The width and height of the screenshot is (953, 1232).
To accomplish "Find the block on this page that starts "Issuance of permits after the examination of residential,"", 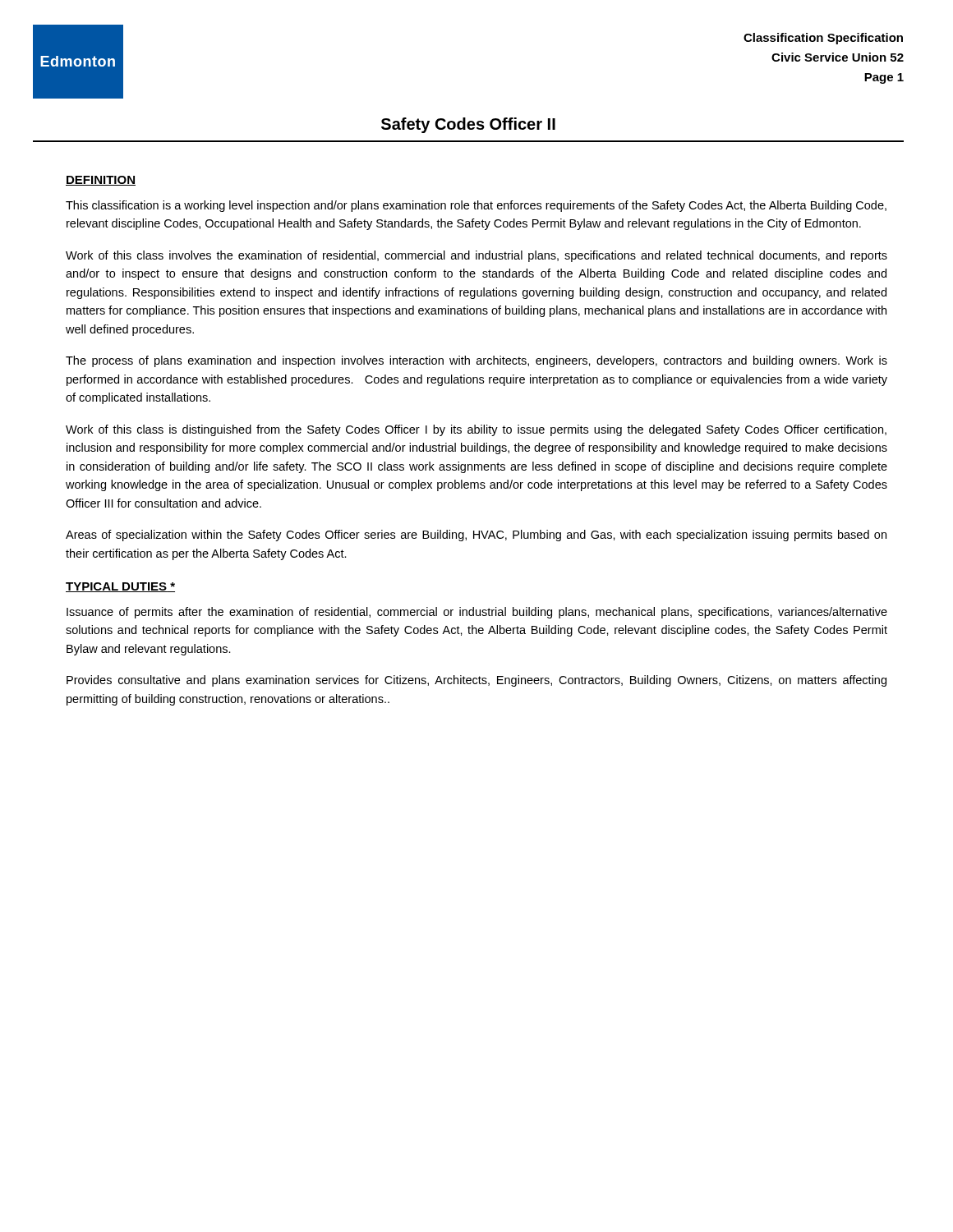I will point(476,630).
